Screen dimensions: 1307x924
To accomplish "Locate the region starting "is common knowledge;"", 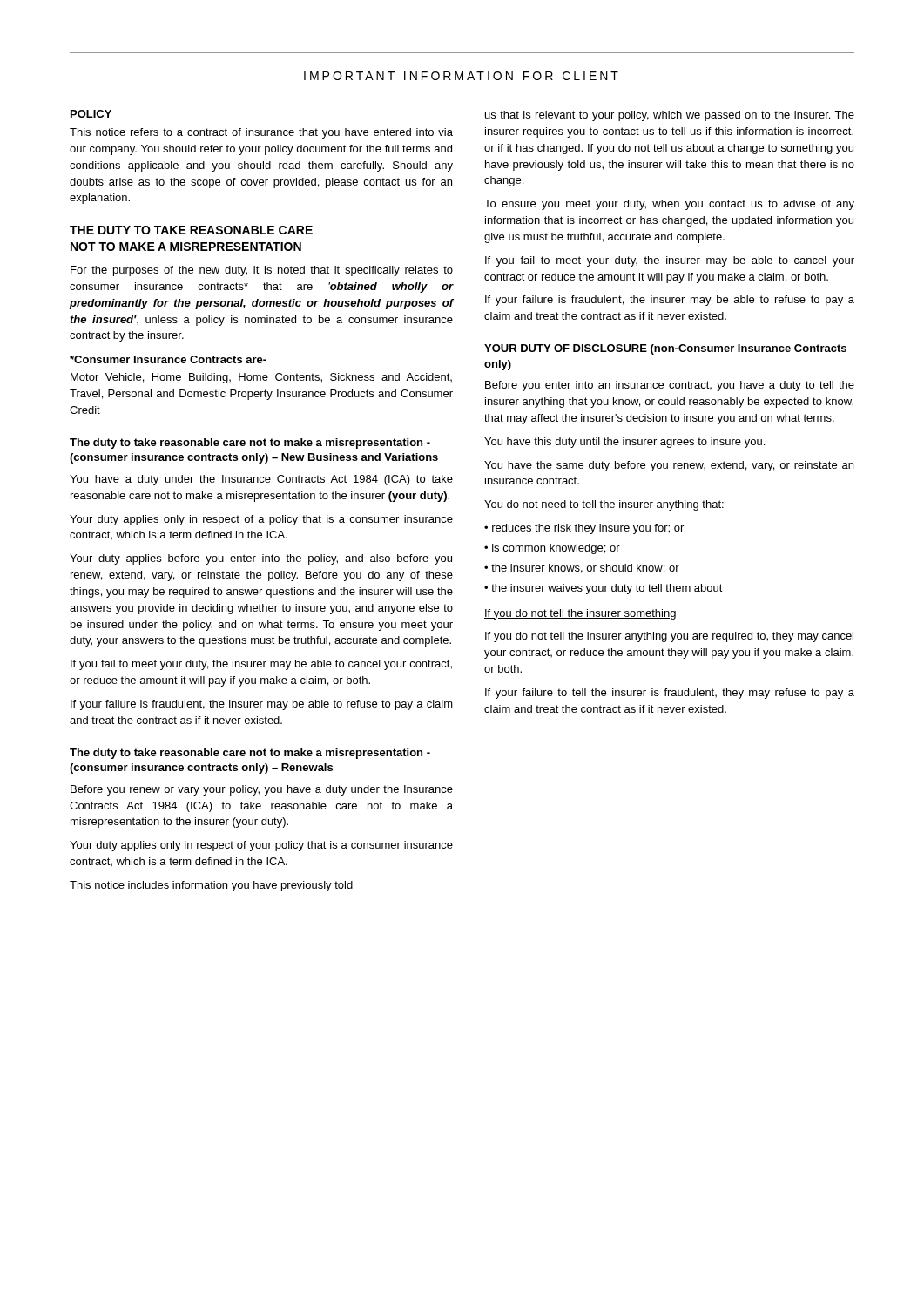I will [x=552, y=549].
